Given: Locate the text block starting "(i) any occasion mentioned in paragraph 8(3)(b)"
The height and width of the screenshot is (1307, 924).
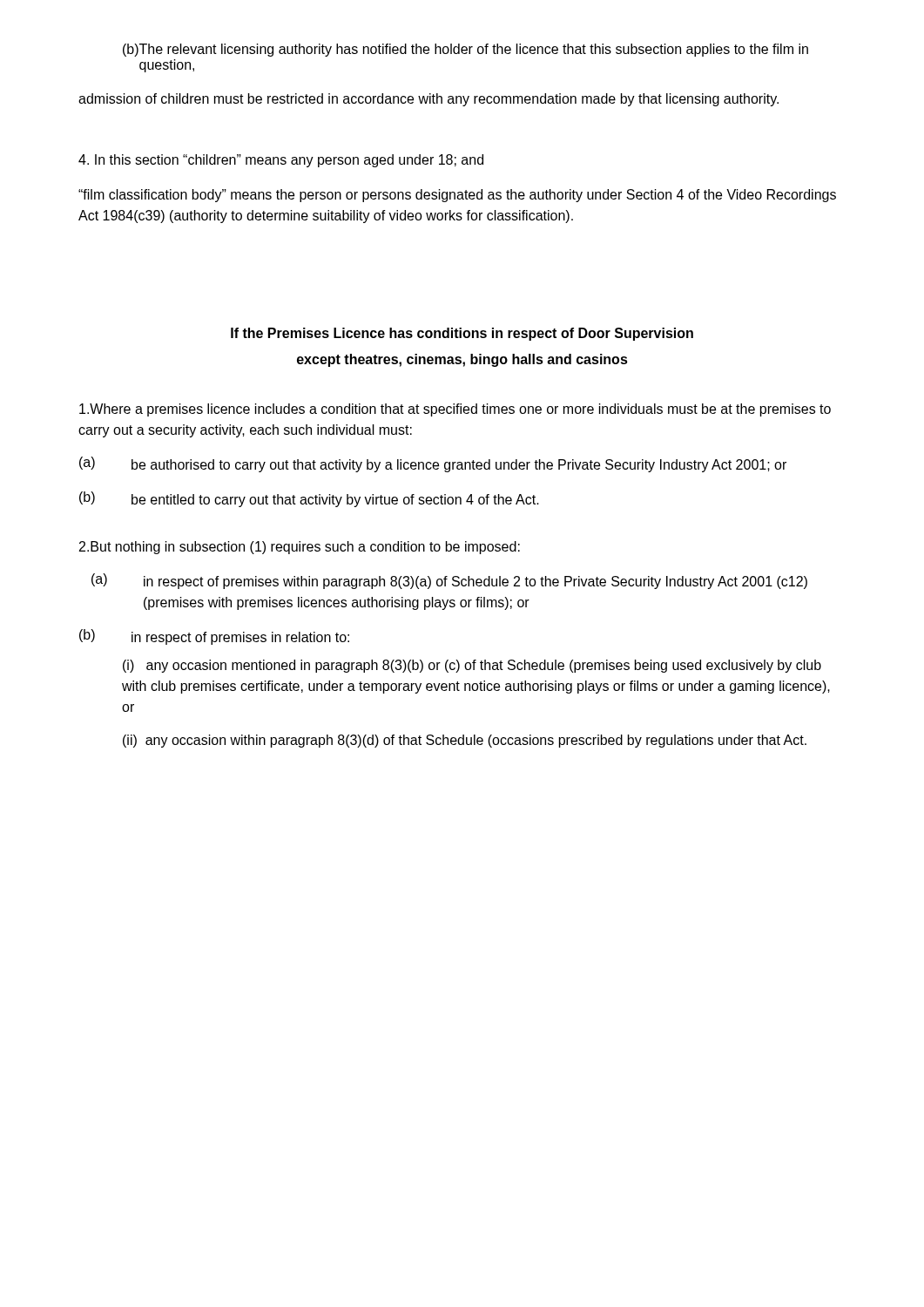Looking at the screenshot, I should 476,686.
